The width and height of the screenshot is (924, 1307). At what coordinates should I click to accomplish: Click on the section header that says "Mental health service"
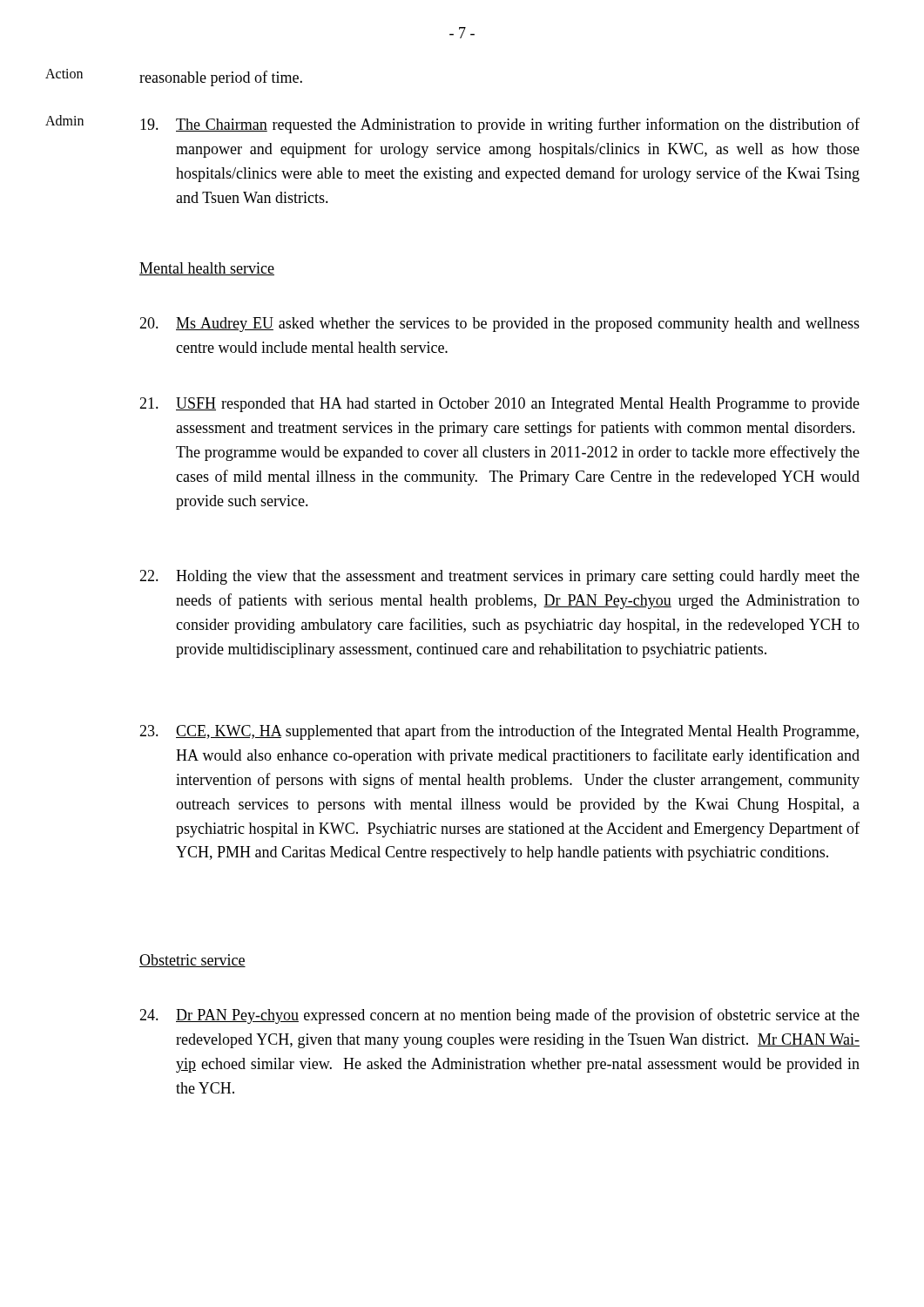[207, 268]
